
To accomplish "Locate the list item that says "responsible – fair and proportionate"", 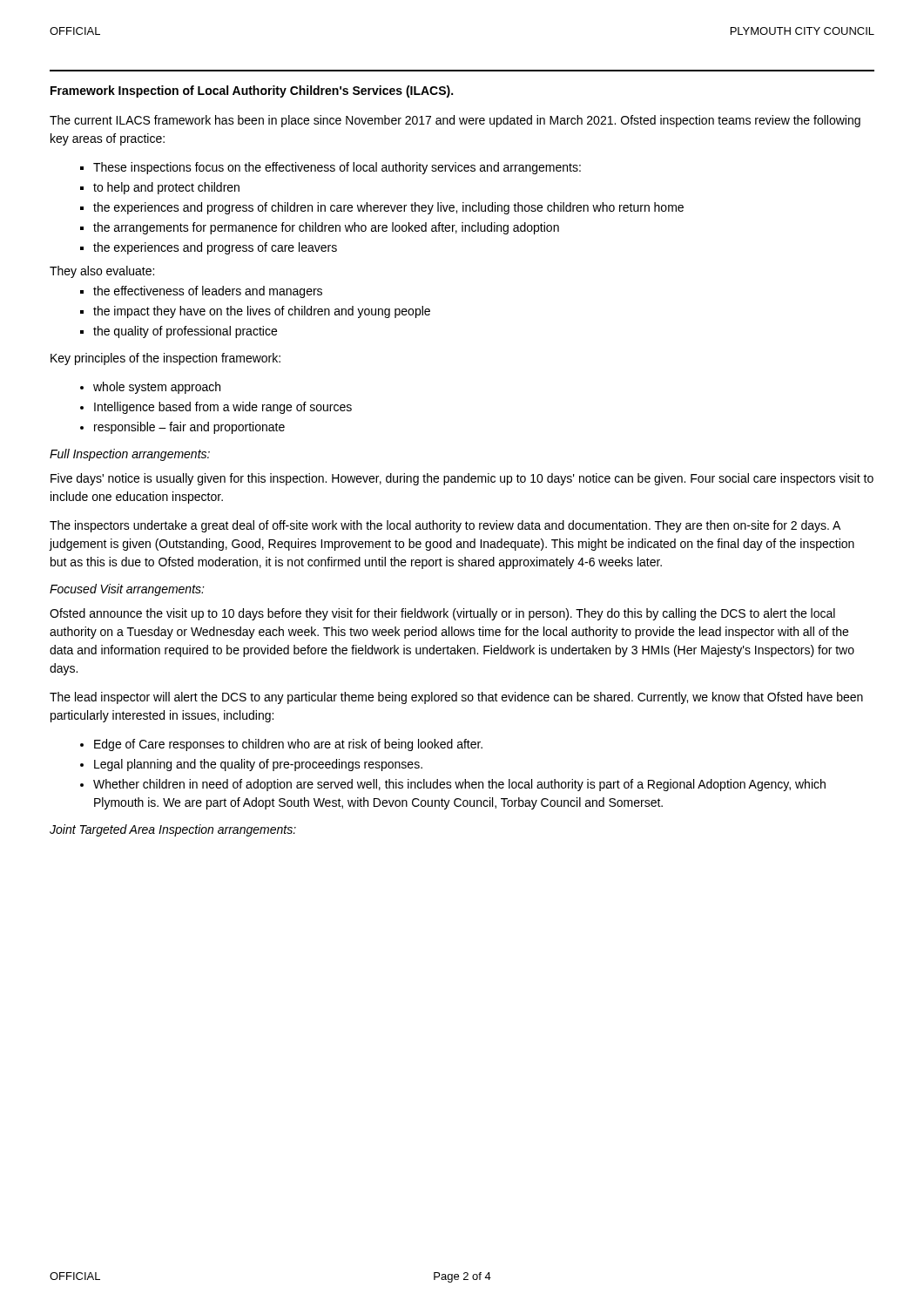I will tap(189, 427).
